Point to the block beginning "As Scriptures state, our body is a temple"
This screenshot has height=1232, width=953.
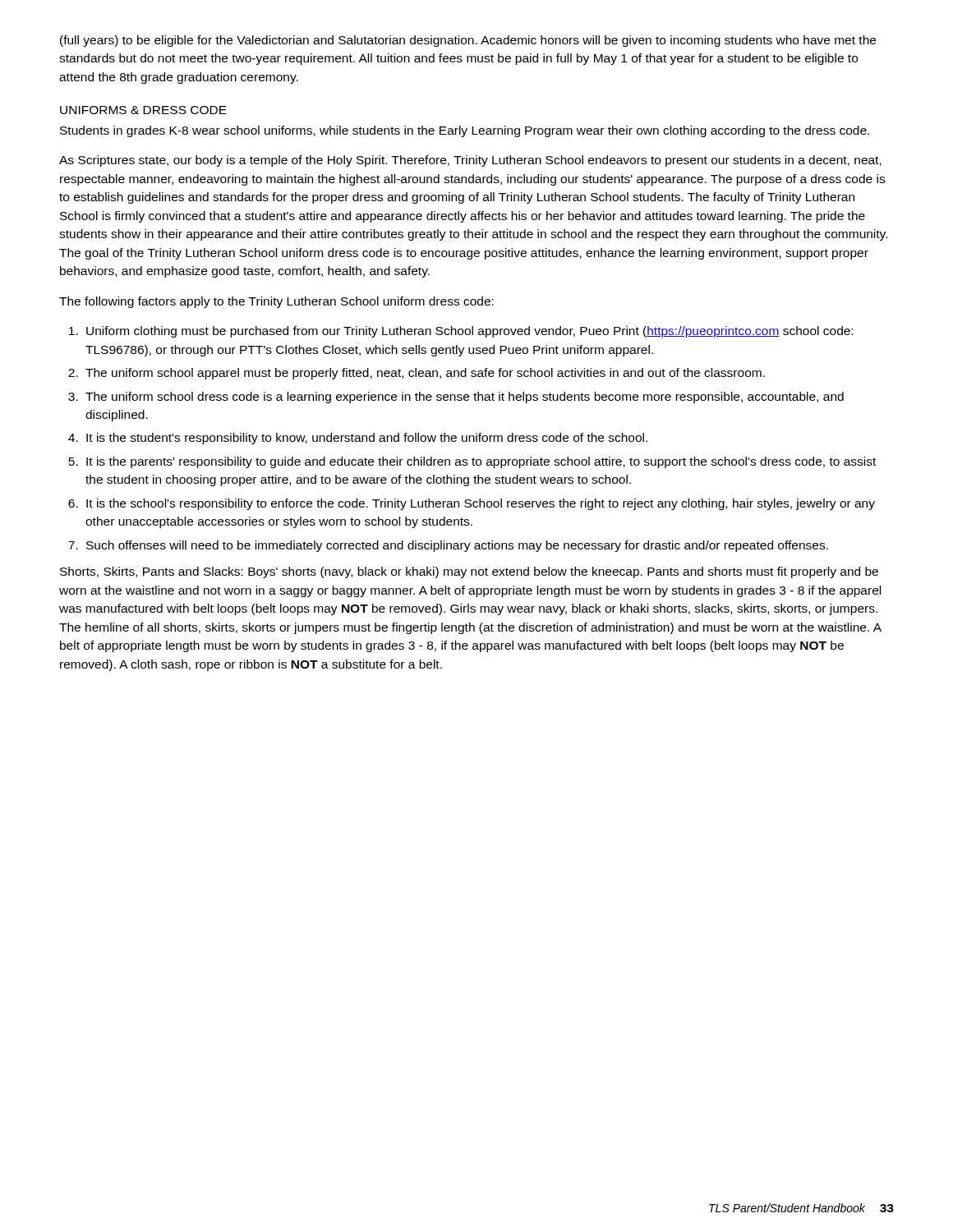click(x=474, y=215)
